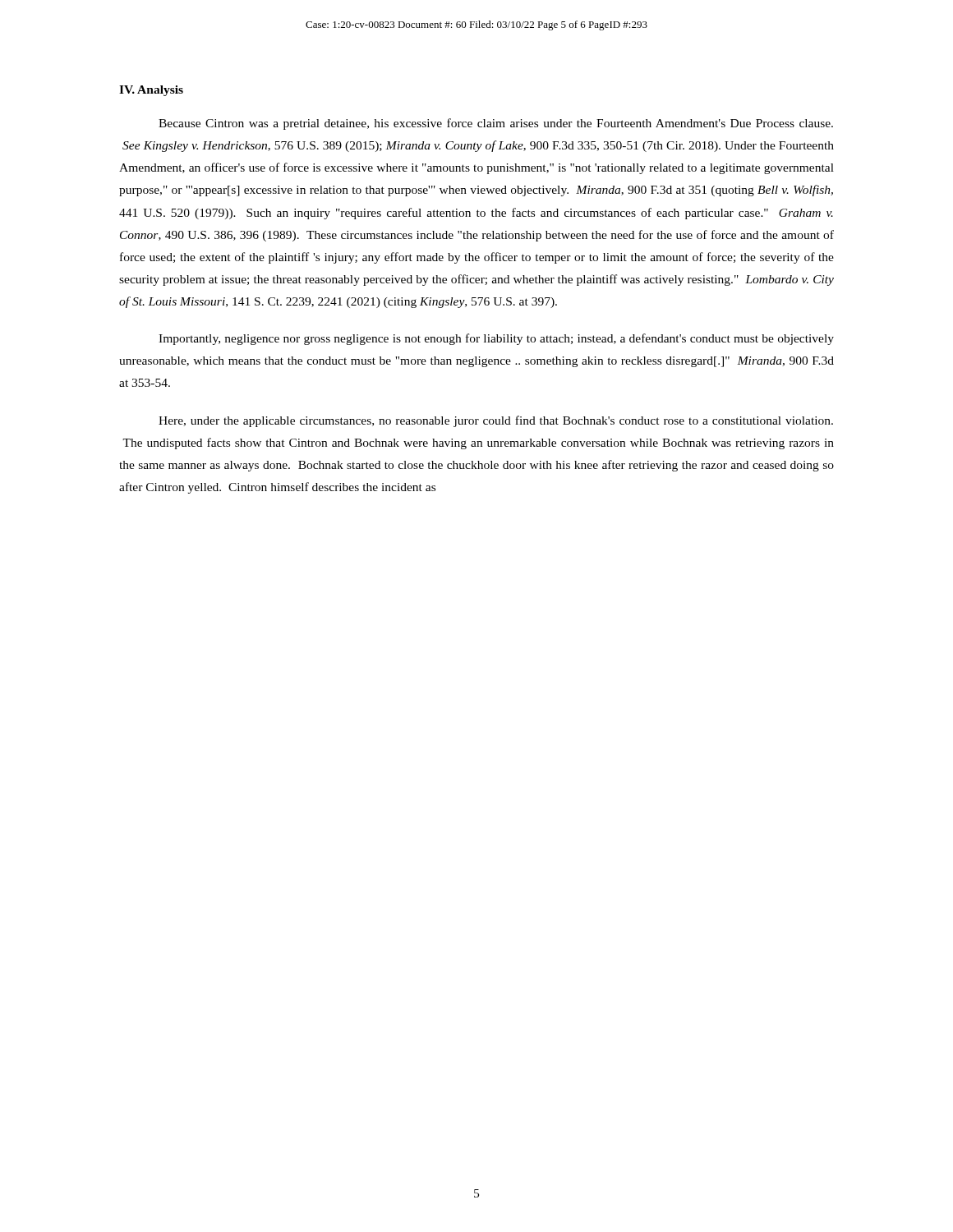Select the text block containing "Because Cintron was a pretrial"
This screenshot has width=953, height=1232.
[476, 212]
